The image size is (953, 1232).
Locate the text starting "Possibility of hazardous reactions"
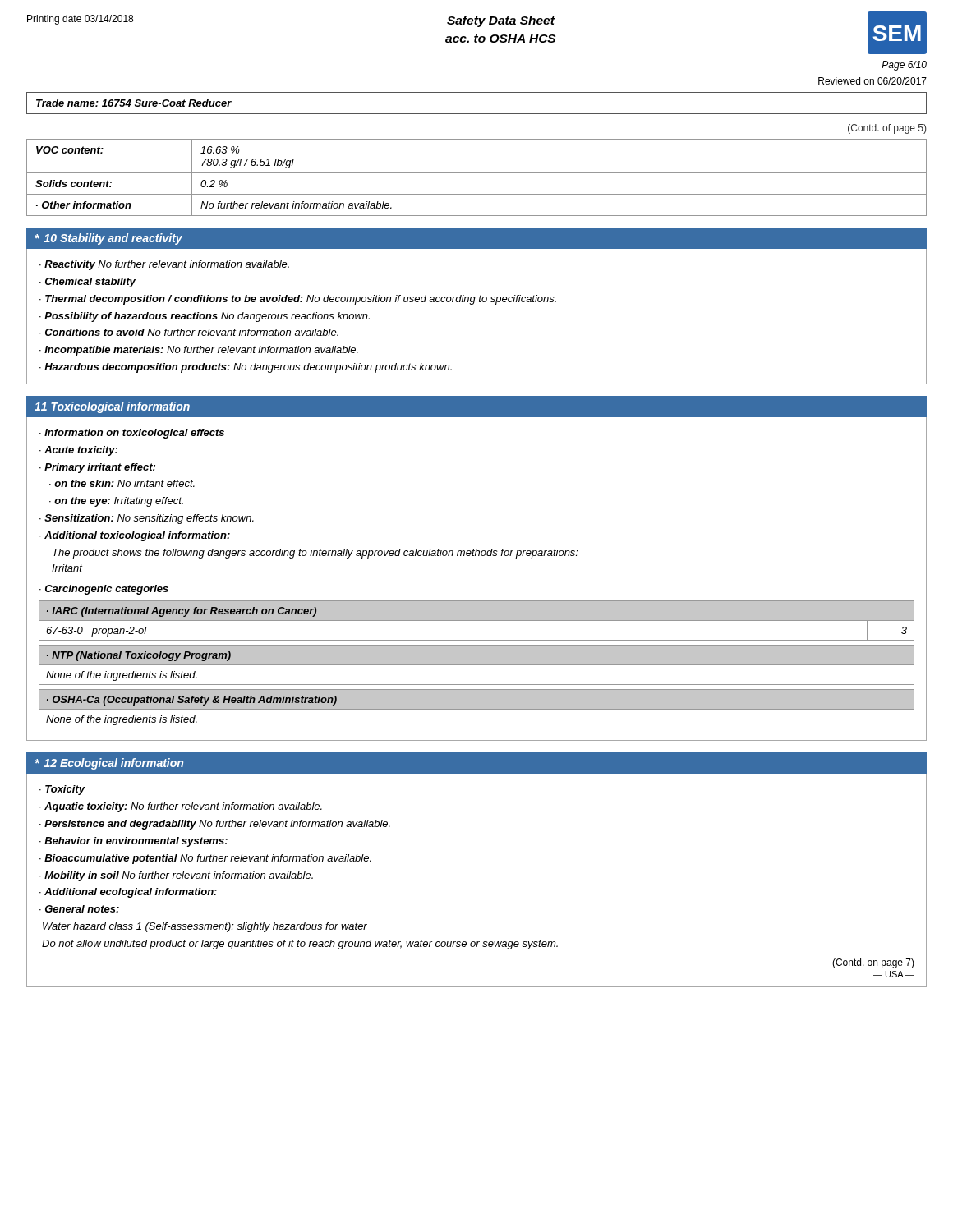point(205,315)
